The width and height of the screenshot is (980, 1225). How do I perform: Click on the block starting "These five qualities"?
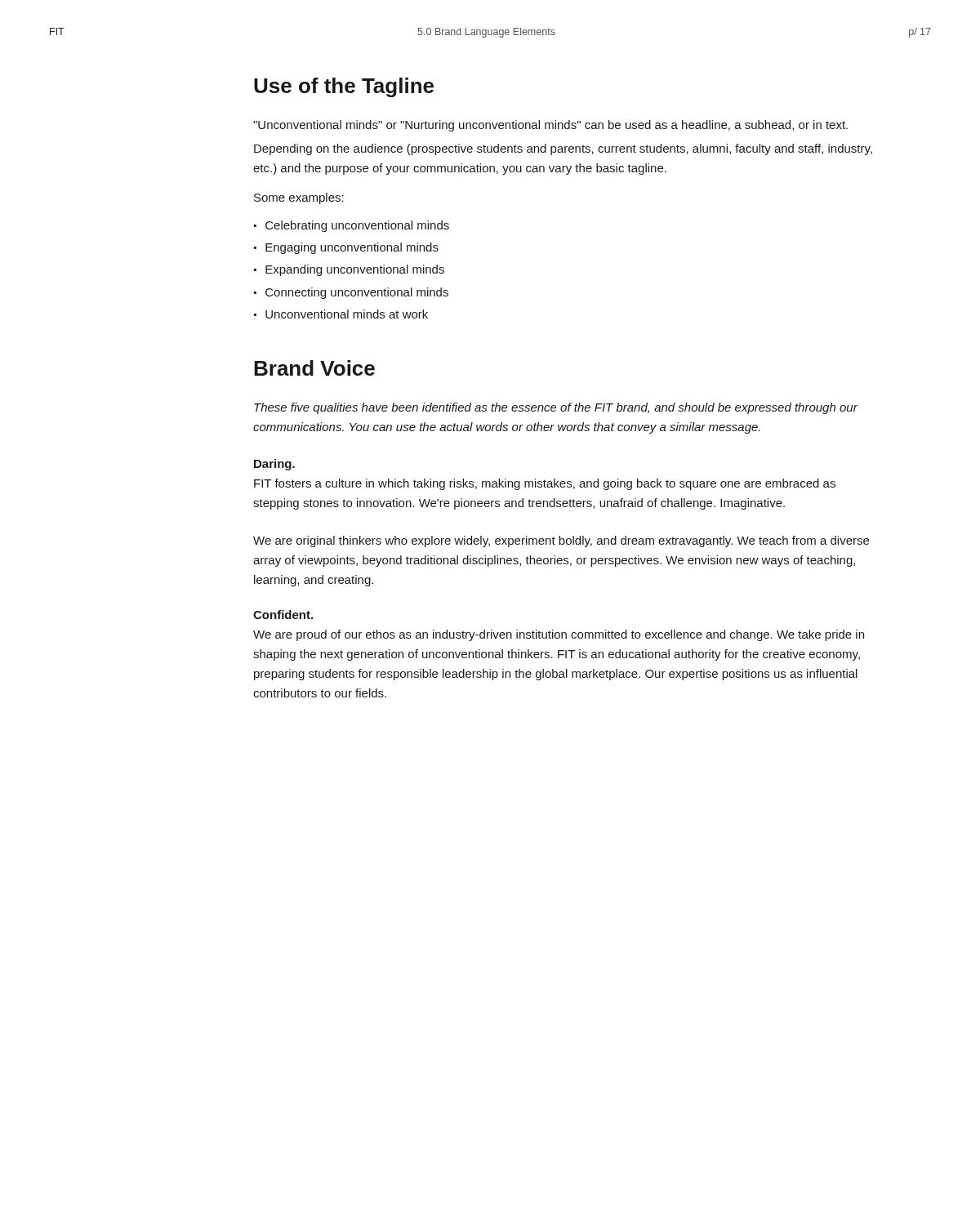pos(568,417)
